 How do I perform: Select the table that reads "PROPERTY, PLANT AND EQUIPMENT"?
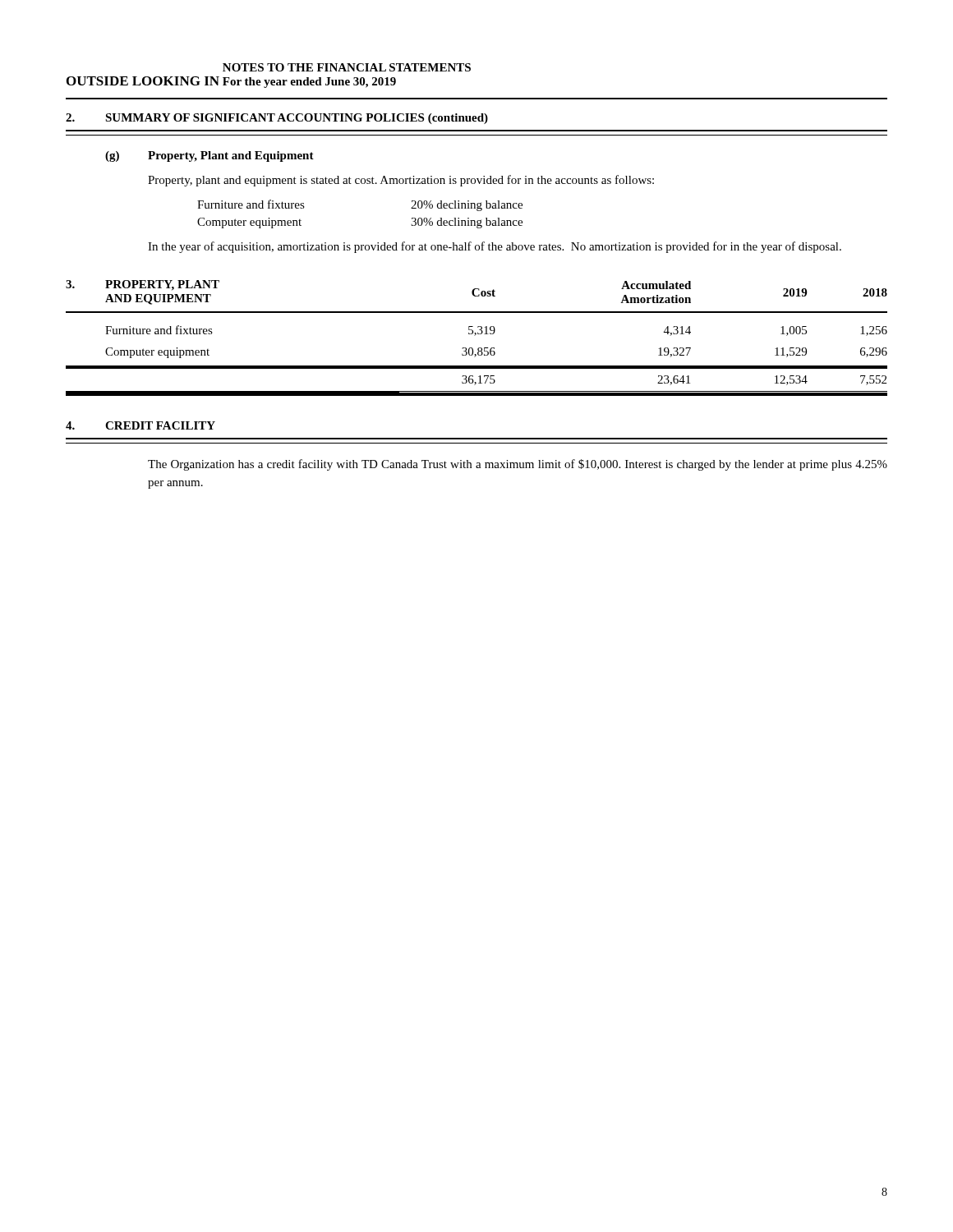tap(476, 335)
